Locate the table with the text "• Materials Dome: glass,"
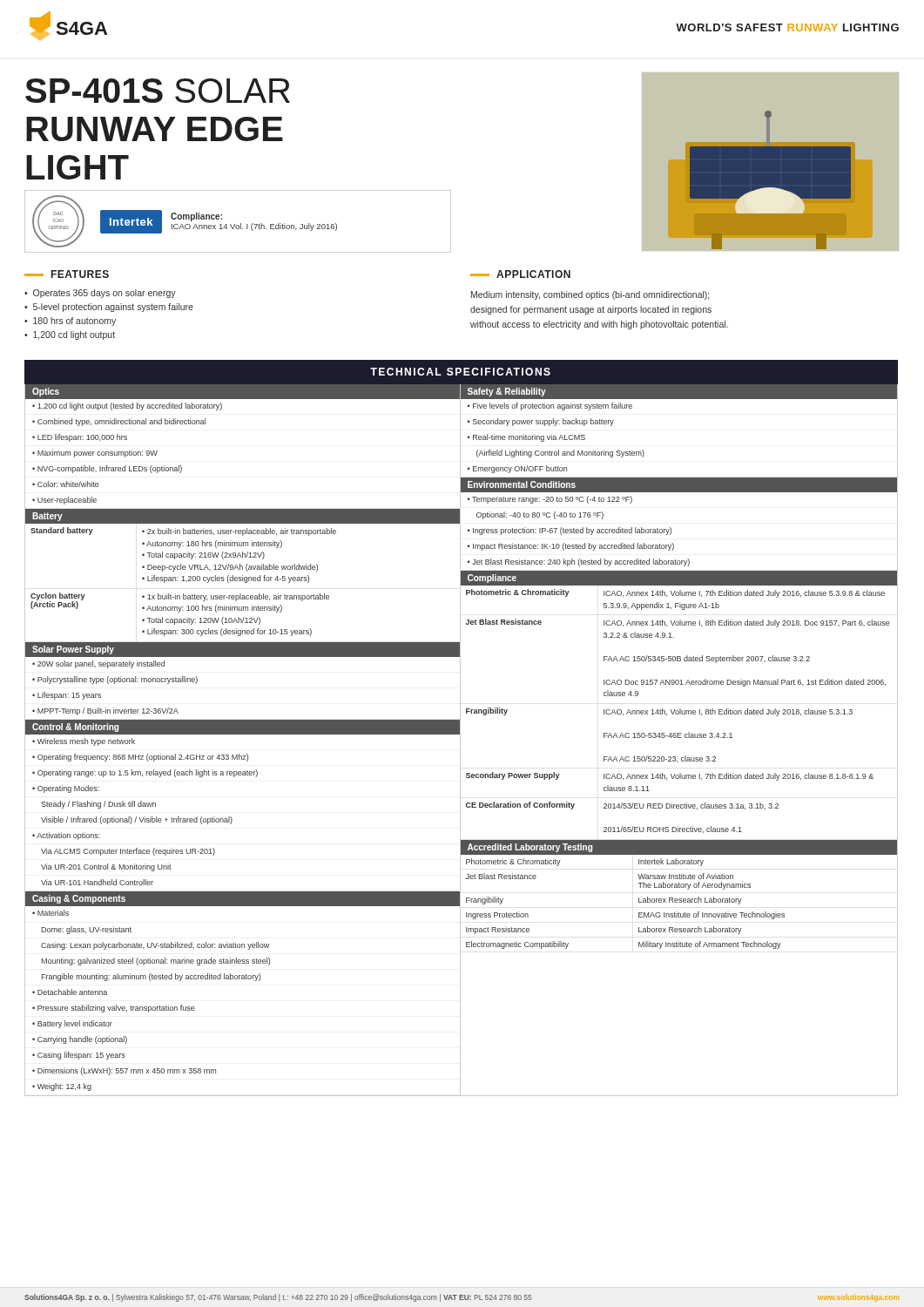The image size is (924, 1307). 242,1001
